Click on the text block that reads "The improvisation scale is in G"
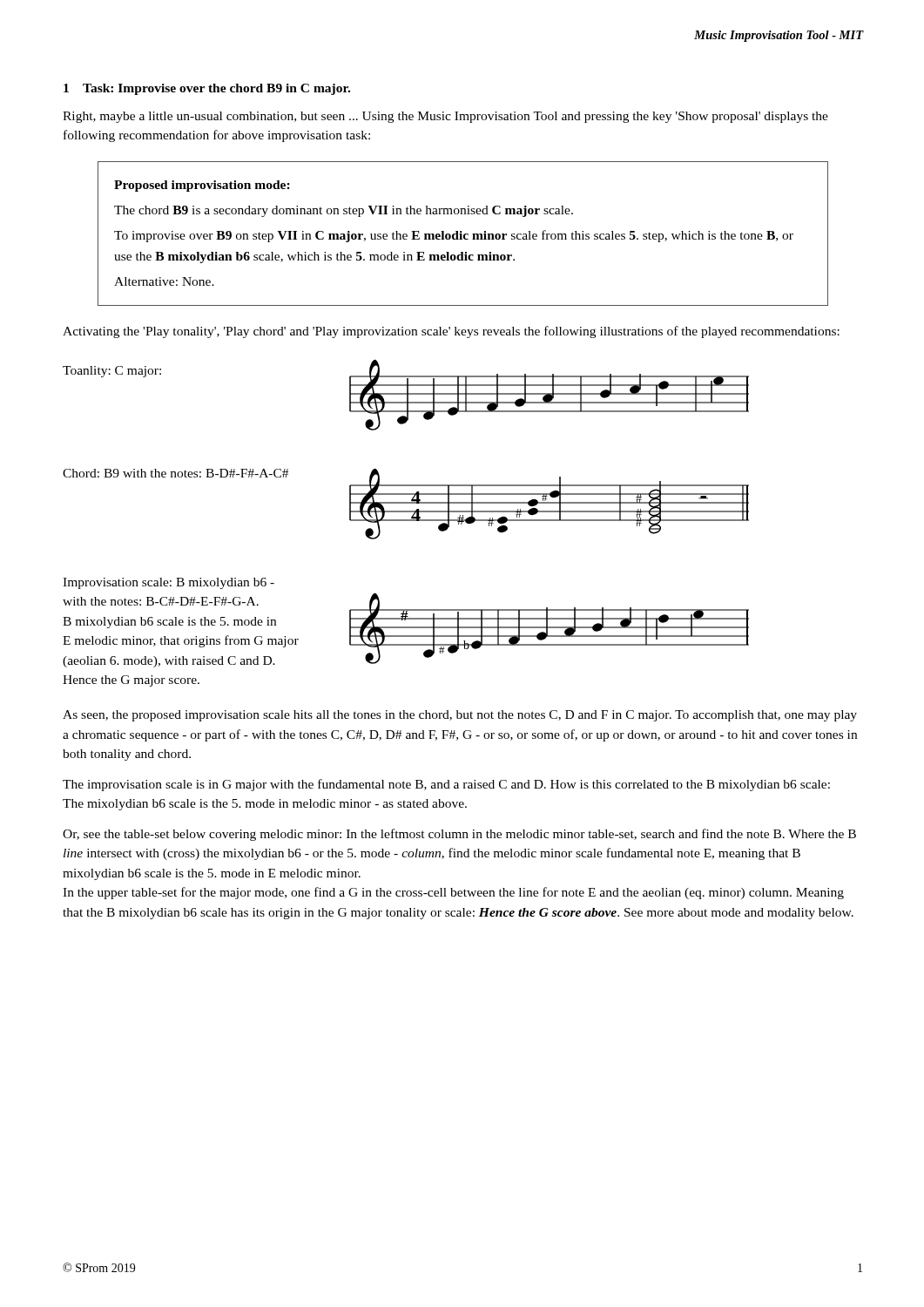Viewport: 924px width, 1307px height. pos(447,793)
